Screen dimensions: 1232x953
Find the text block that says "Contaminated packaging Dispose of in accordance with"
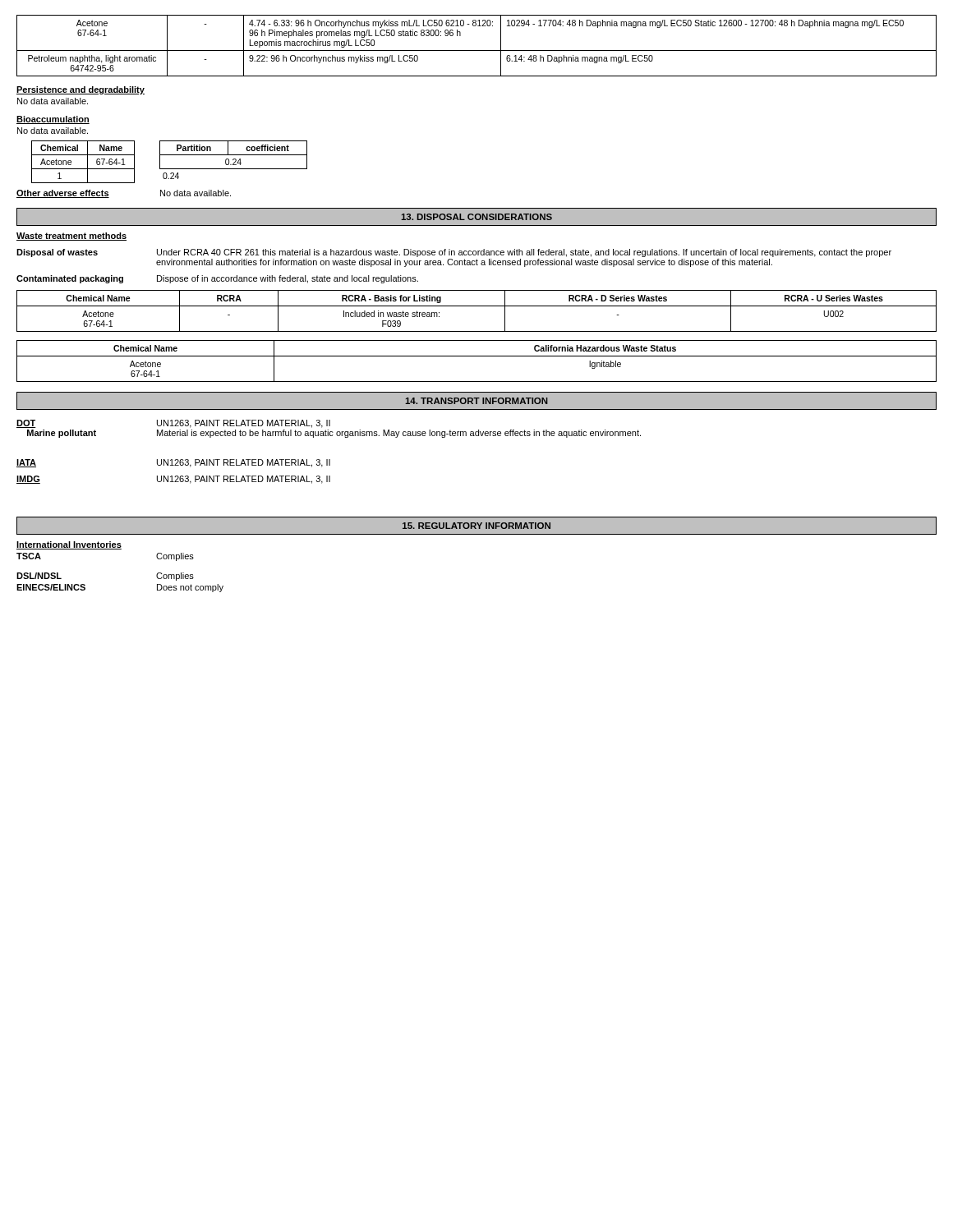[x=476, y=278]
